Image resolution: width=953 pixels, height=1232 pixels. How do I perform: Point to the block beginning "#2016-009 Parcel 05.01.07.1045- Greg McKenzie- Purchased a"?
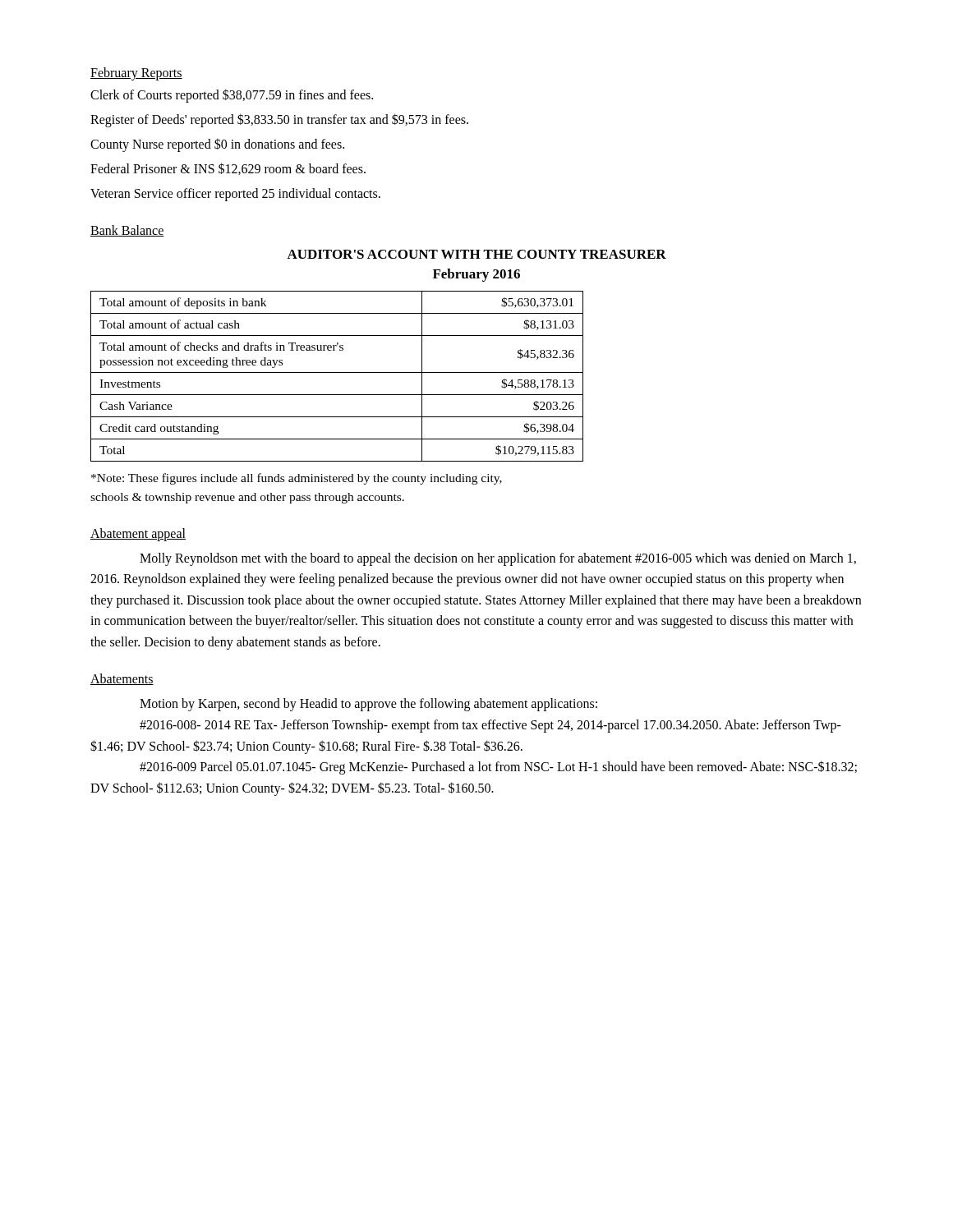pyautogui.click(x=476, y=778)
